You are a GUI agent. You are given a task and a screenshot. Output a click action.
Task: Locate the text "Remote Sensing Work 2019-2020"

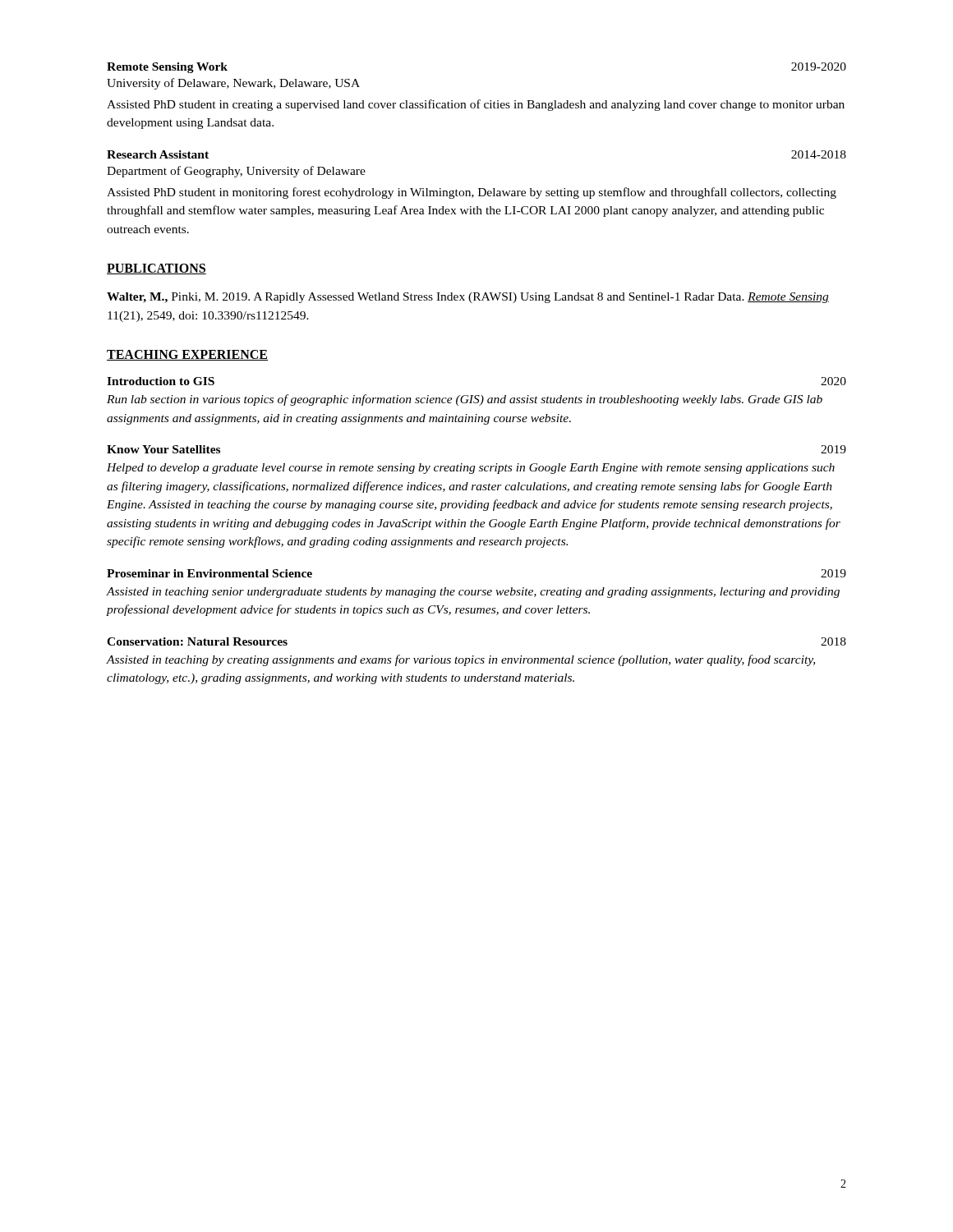(x=158, y=68)
